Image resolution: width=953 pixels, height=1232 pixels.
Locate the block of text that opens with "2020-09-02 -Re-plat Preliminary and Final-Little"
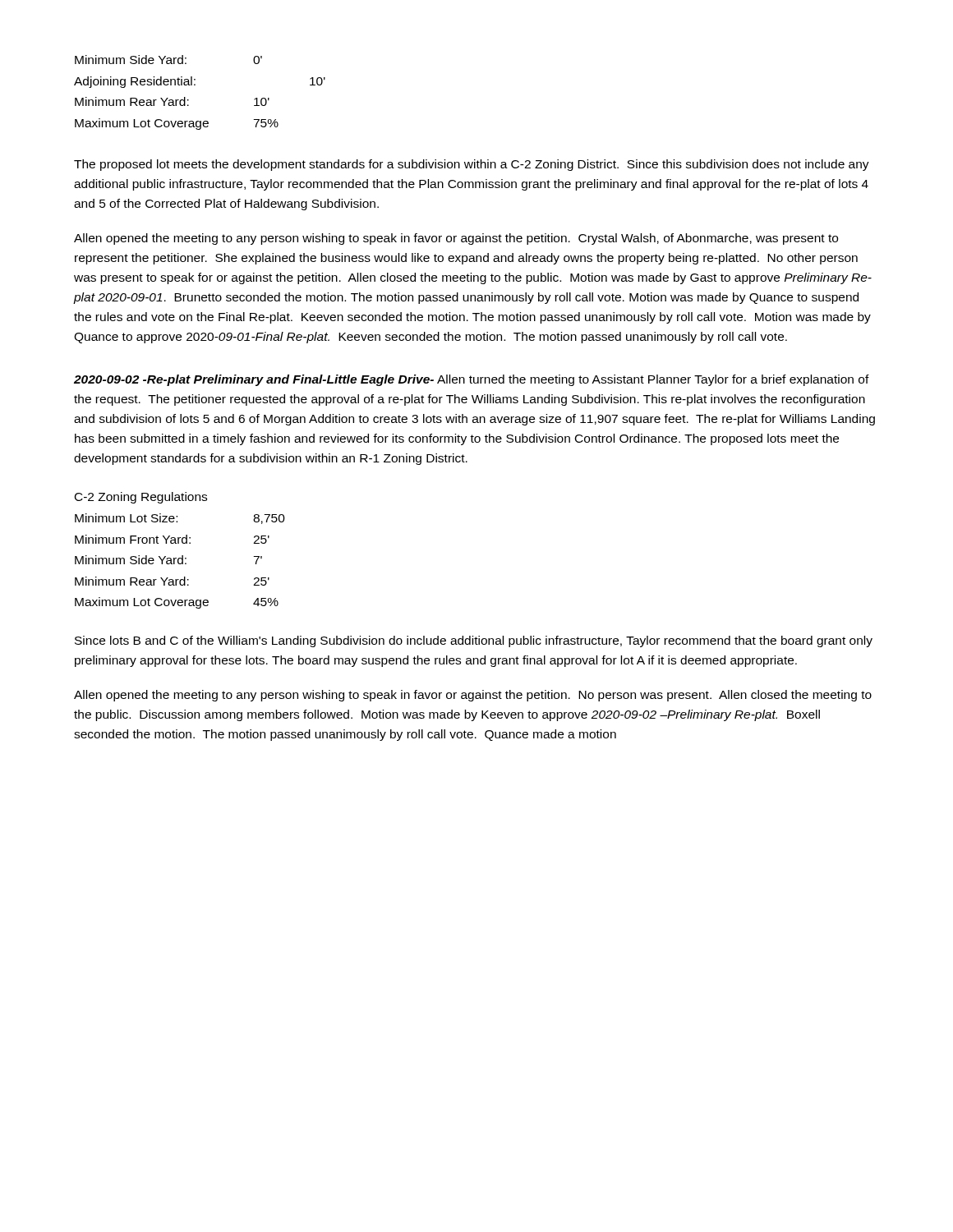coord(475,419)
